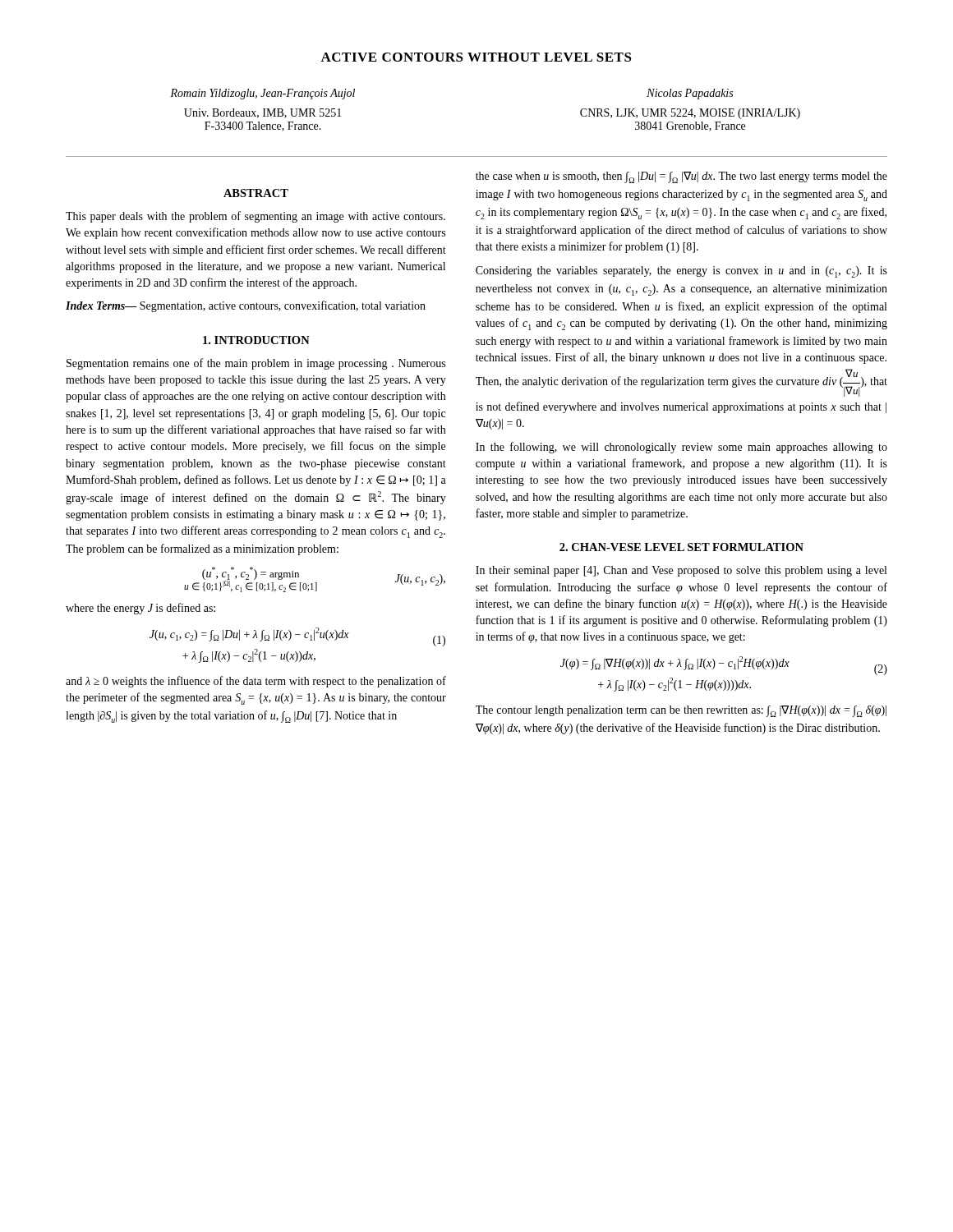Point to the text block starting "Index Terms— Segmentation, active contours, convexification, total variation"

point(246,306)
